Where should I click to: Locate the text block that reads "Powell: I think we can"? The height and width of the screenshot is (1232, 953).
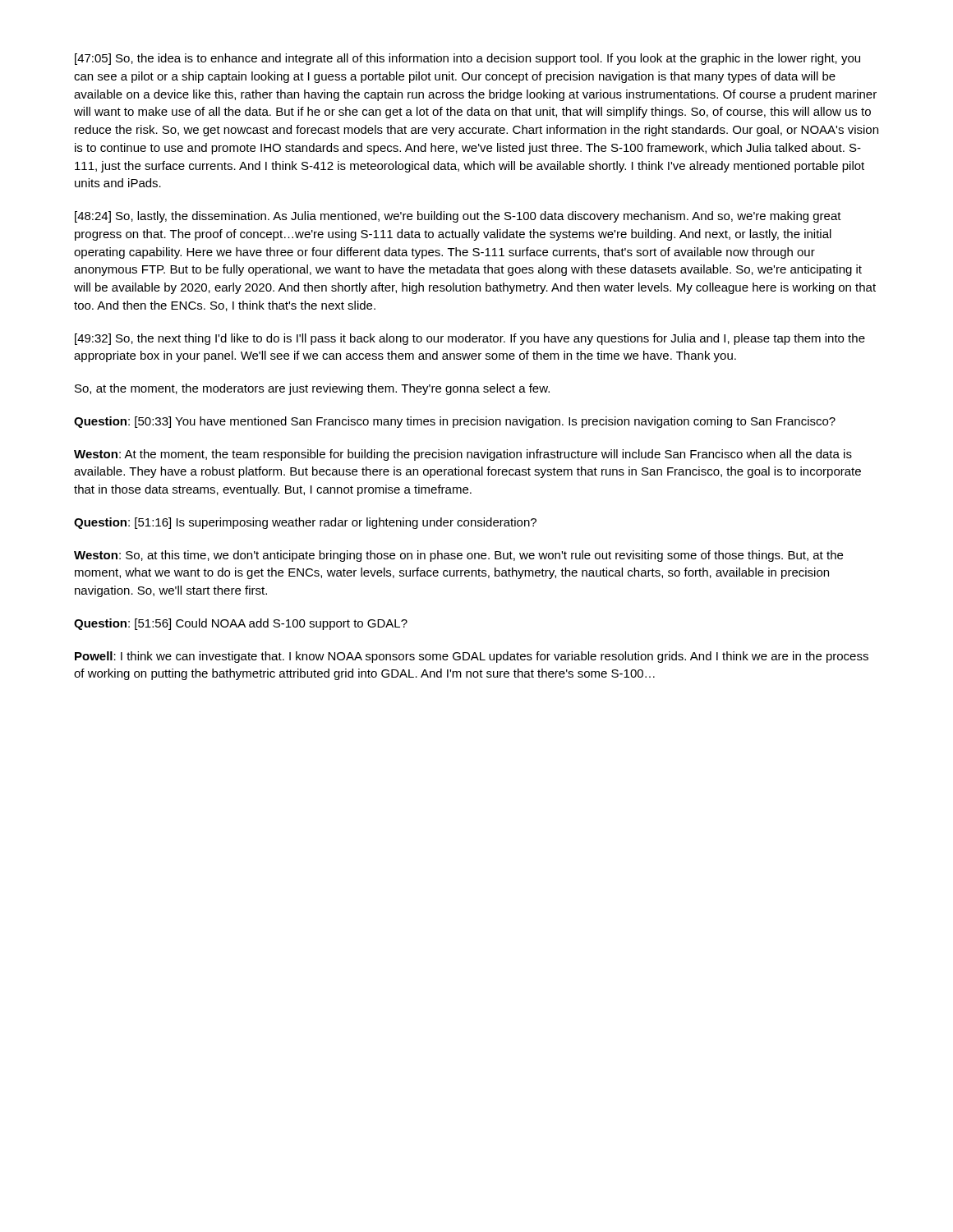pyautogui.click(x=471, y=664)
